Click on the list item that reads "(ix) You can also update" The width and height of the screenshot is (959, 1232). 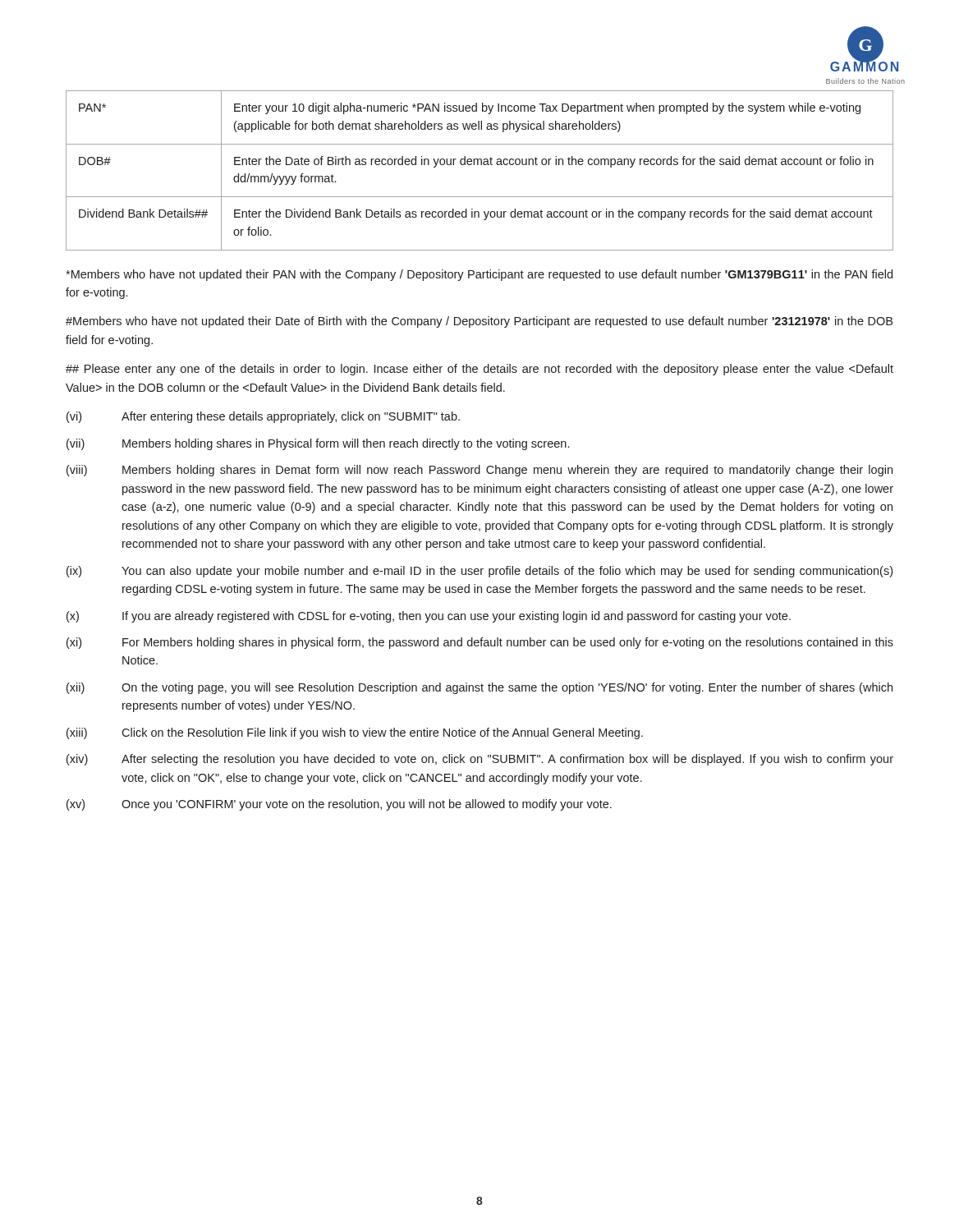(x=480, y=580)
